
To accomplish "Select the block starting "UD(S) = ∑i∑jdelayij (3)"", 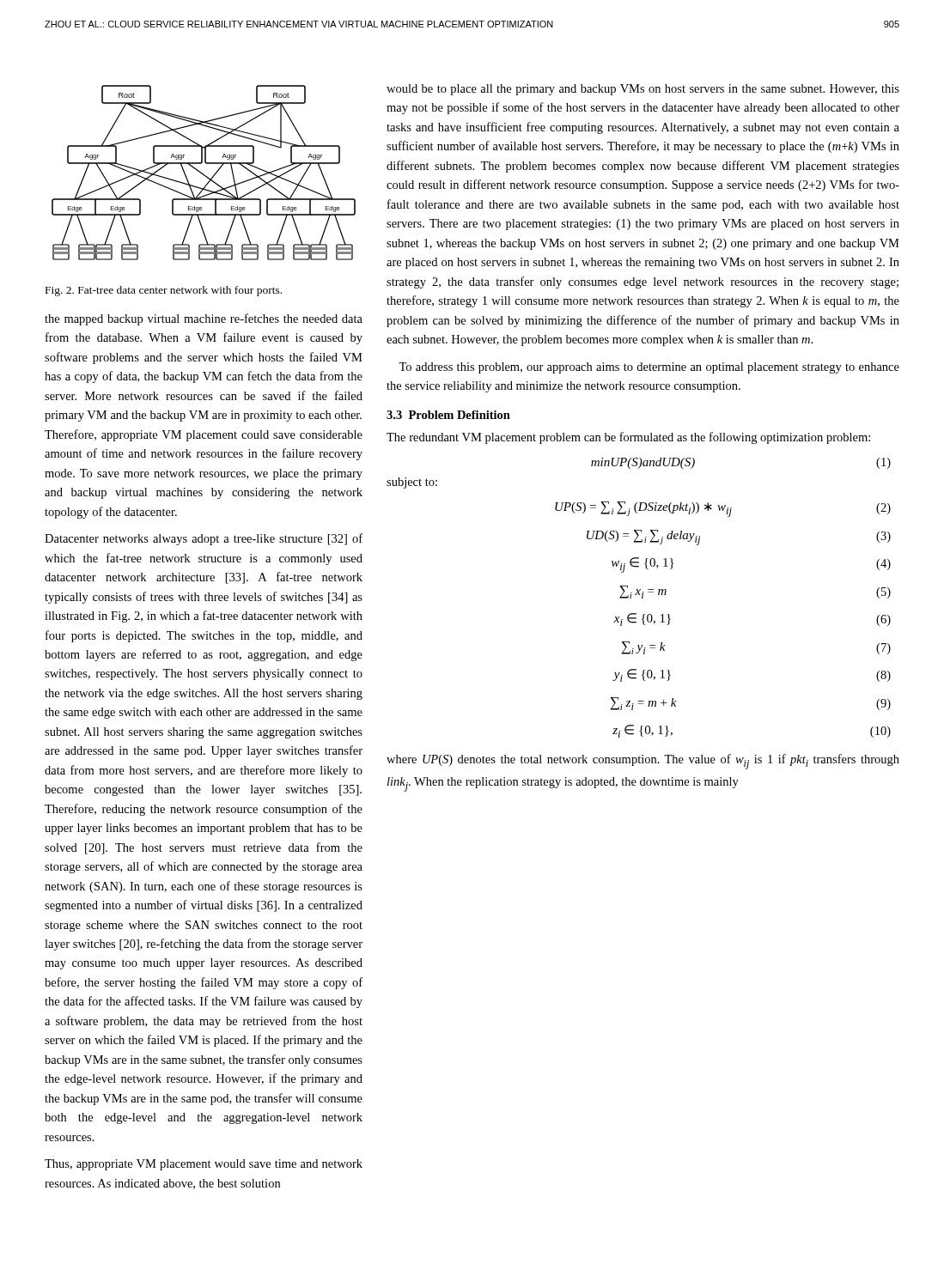I will point(638,537).
